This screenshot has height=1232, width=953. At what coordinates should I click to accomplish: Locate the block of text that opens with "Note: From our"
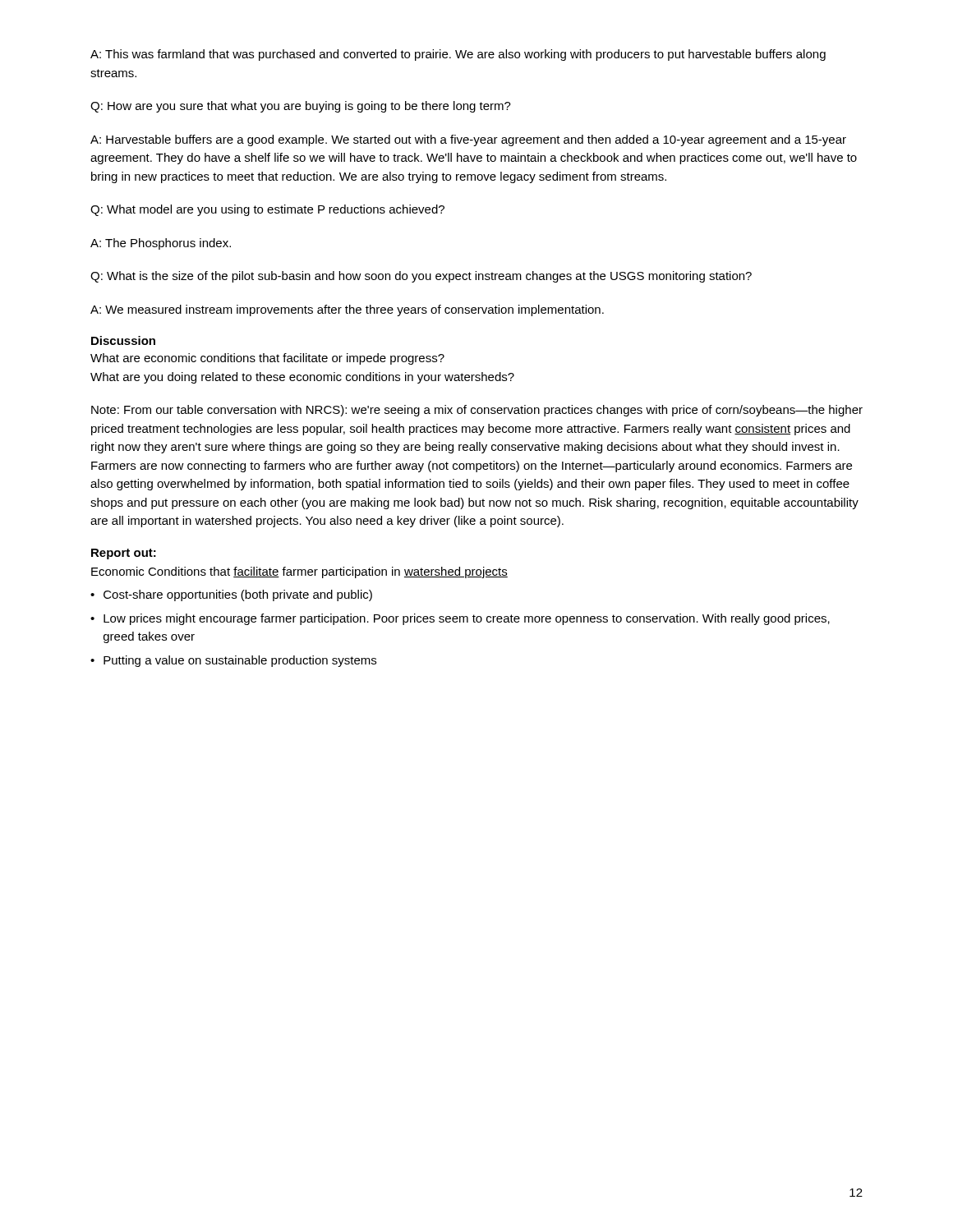(476, 465)
